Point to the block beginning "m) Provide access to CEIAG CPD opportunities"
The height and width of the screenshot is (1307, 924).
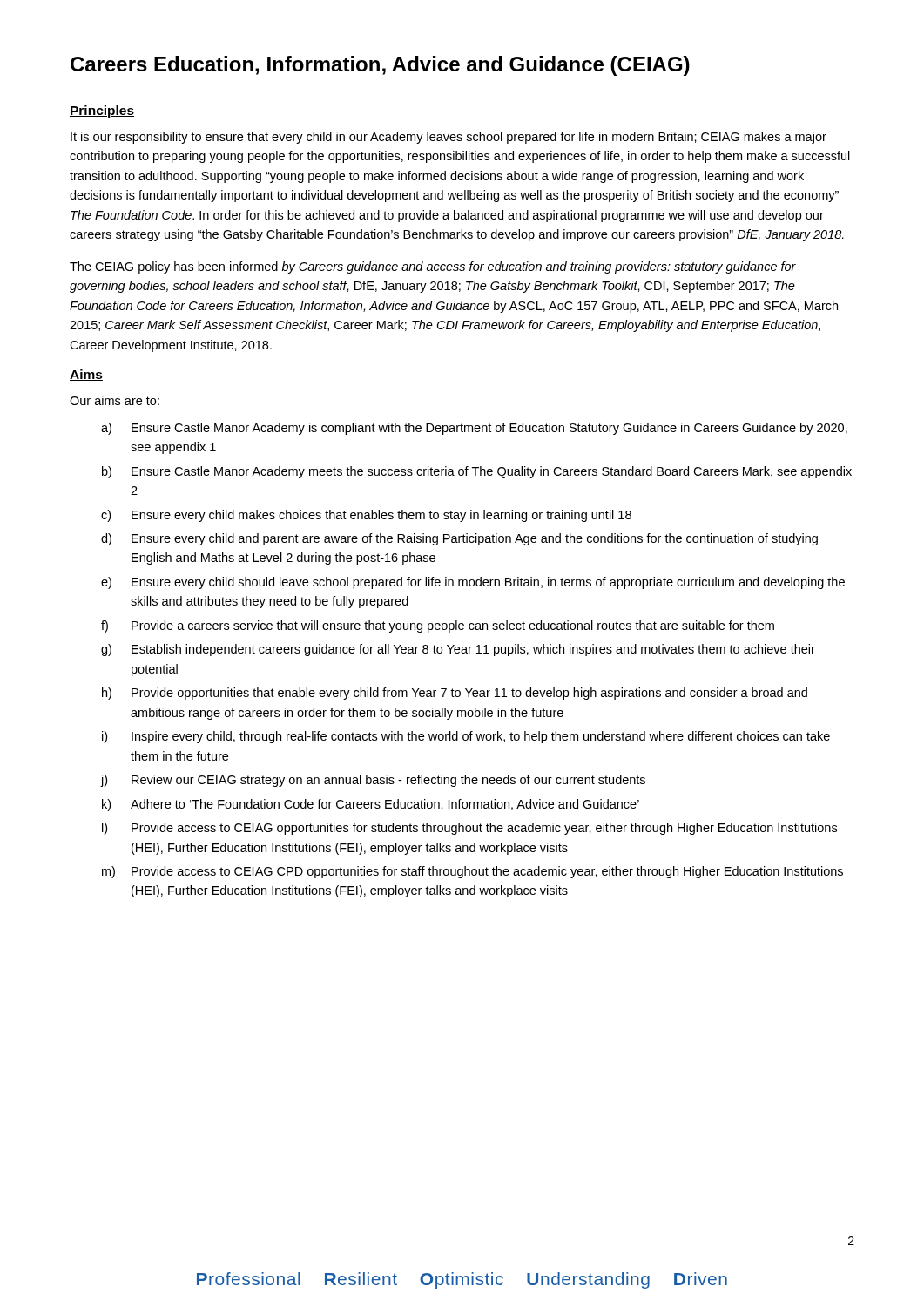point(478,881)
